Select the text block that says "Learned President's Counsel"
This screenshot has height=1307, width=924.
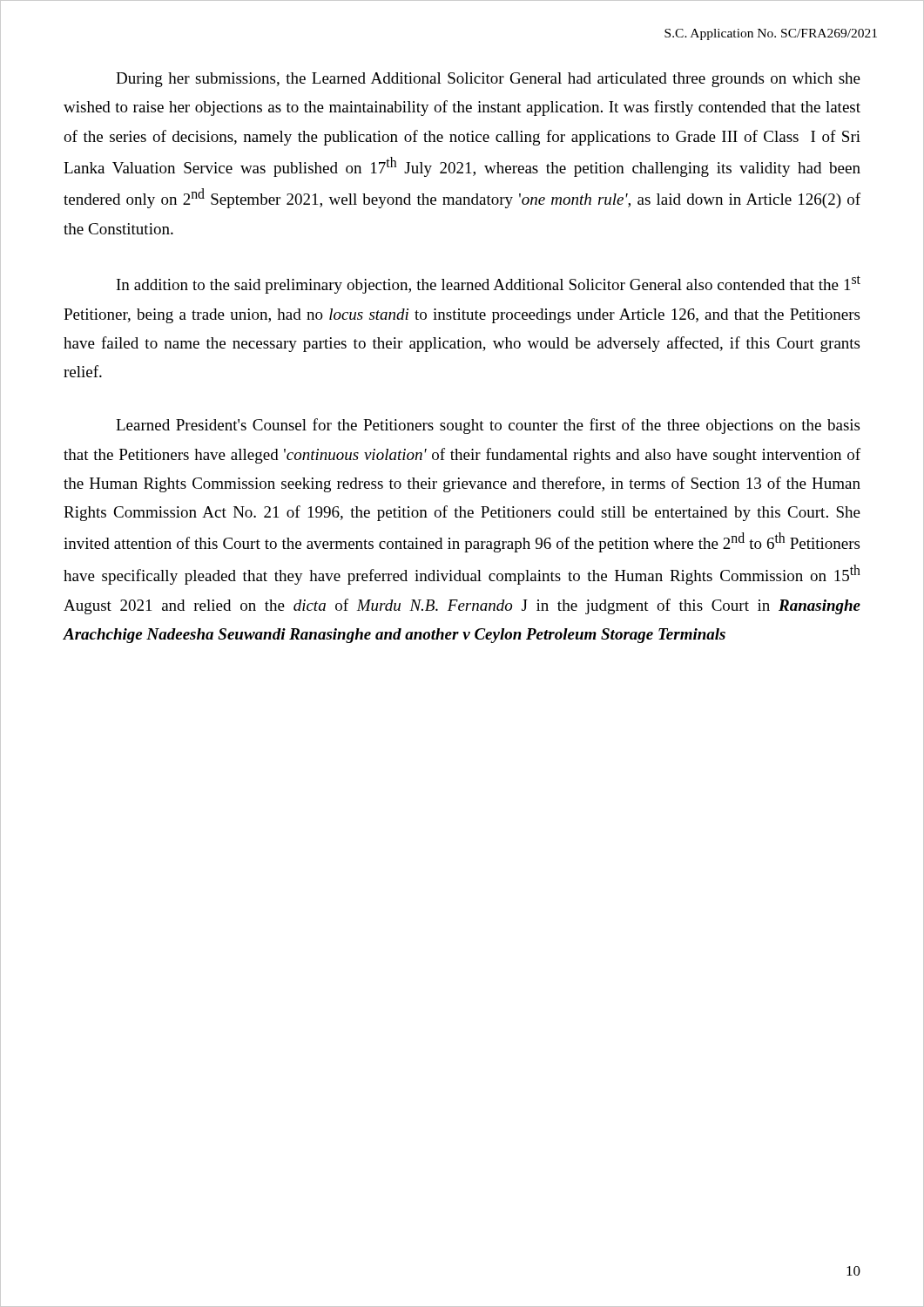462,530
